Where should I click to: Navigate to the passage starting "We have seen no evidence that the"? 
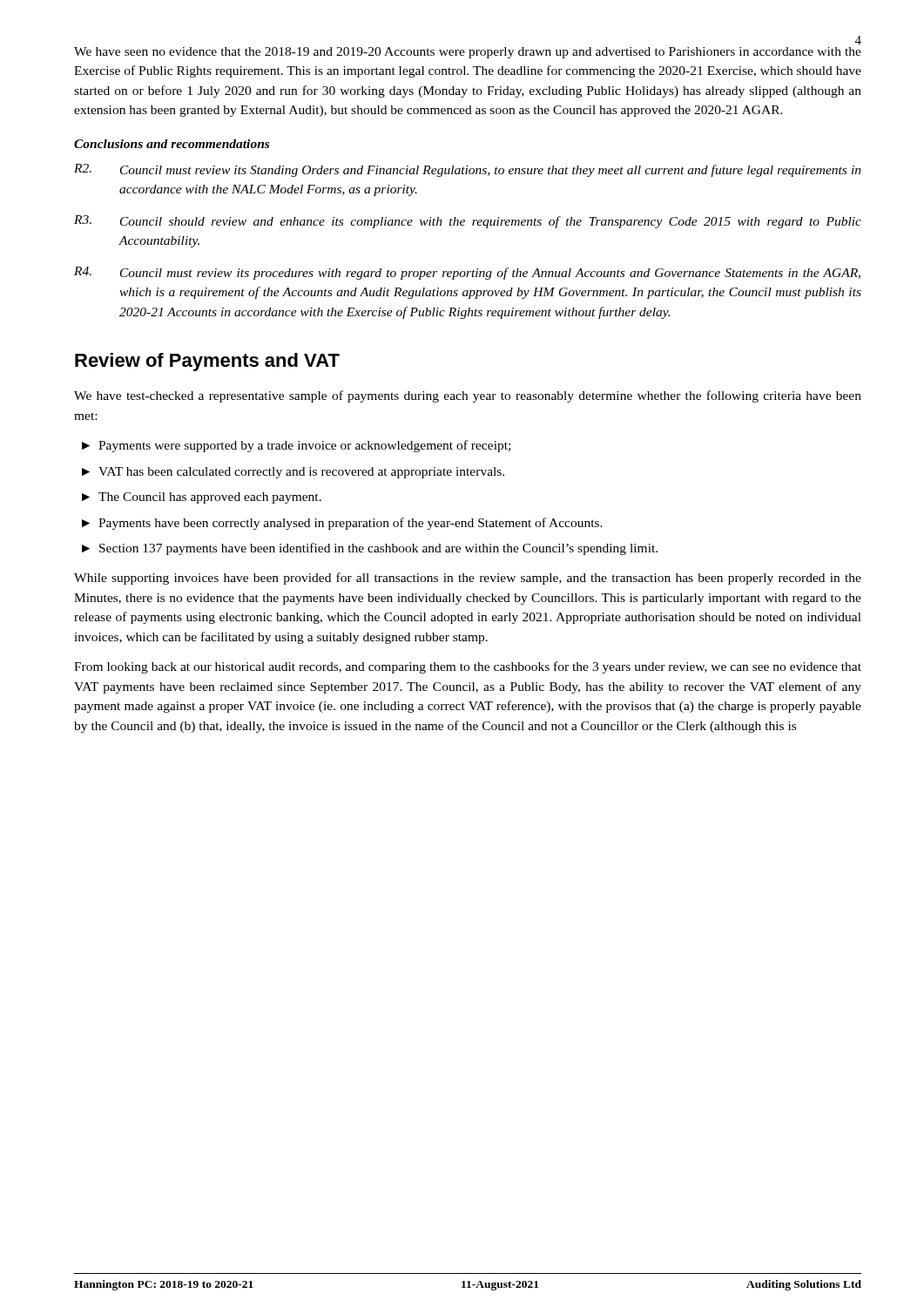coord(468,81)
